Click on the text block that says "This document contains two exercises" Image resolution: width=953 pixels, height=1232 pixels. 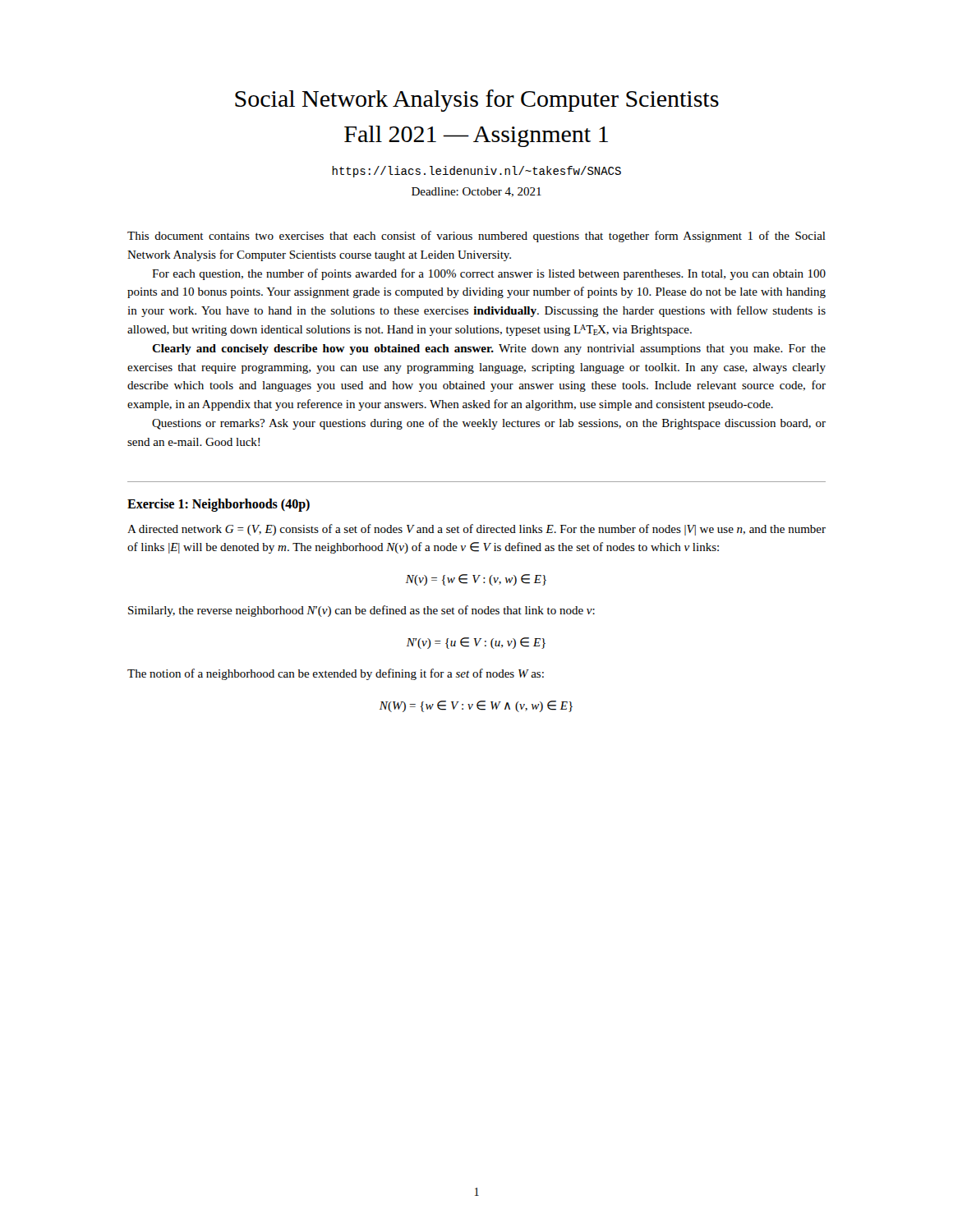pos(476,339)
